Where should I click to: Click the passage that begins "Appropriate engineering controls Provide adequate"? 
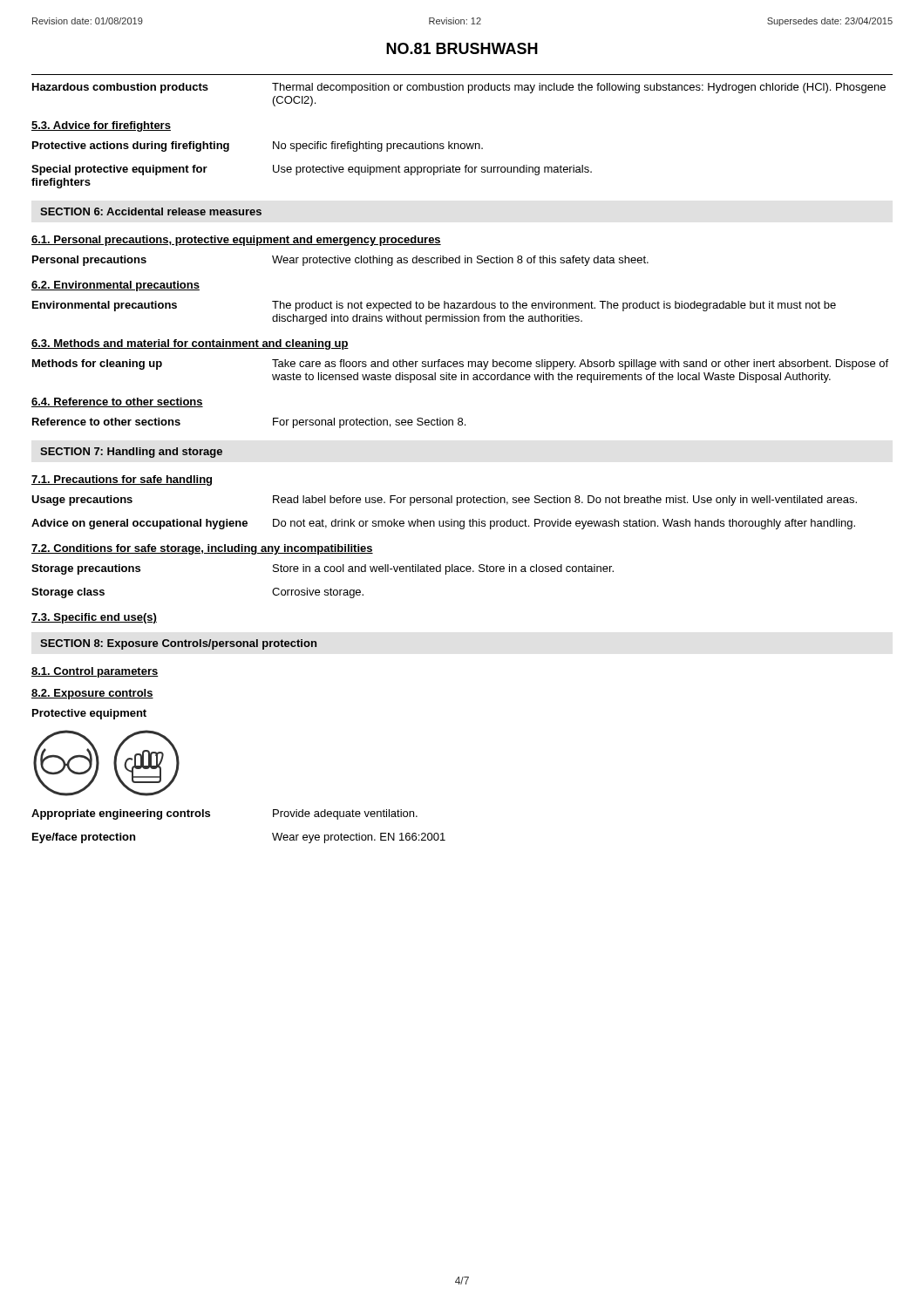coord(120,814)
